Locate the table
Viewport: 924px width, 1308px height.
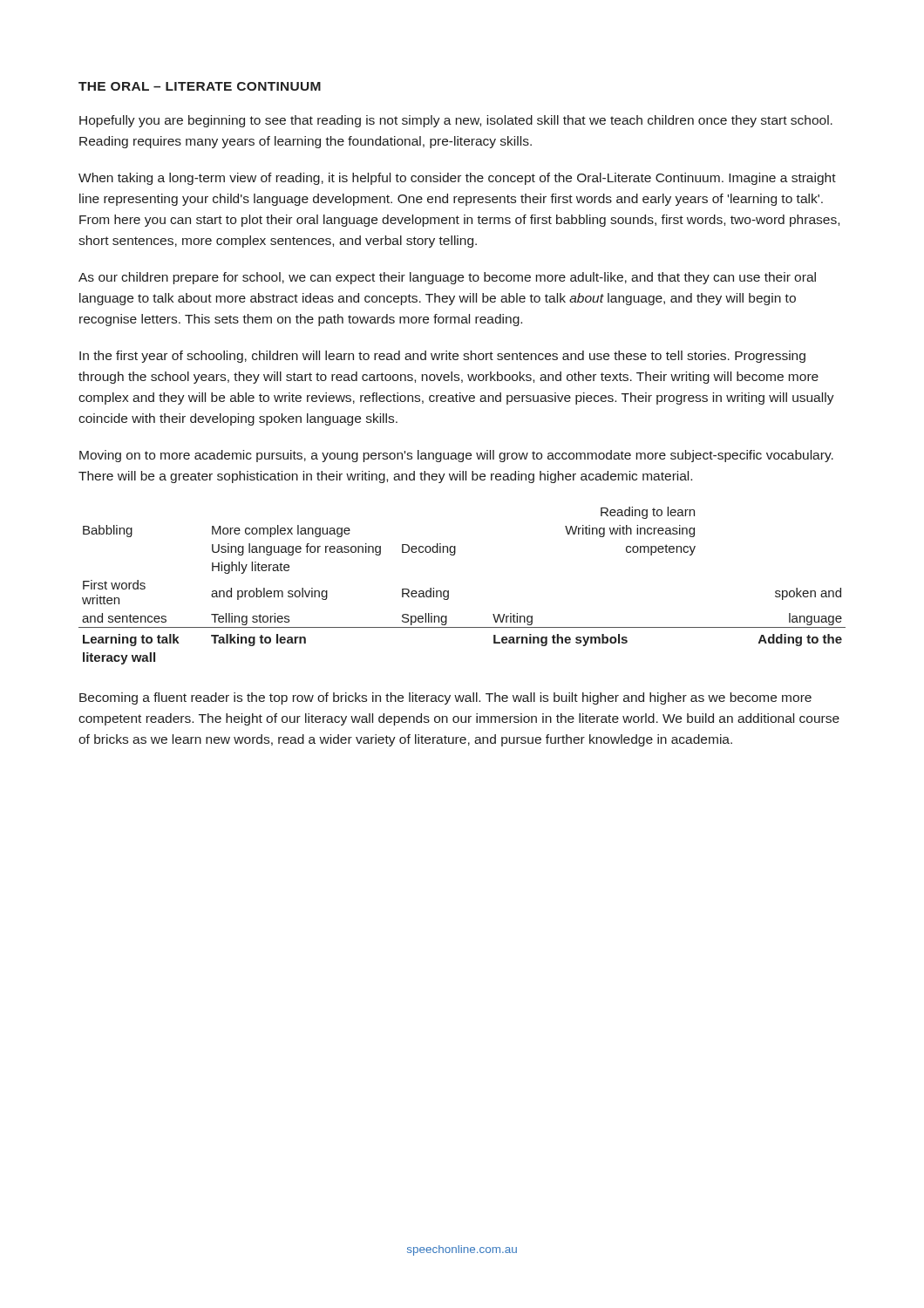462,584
